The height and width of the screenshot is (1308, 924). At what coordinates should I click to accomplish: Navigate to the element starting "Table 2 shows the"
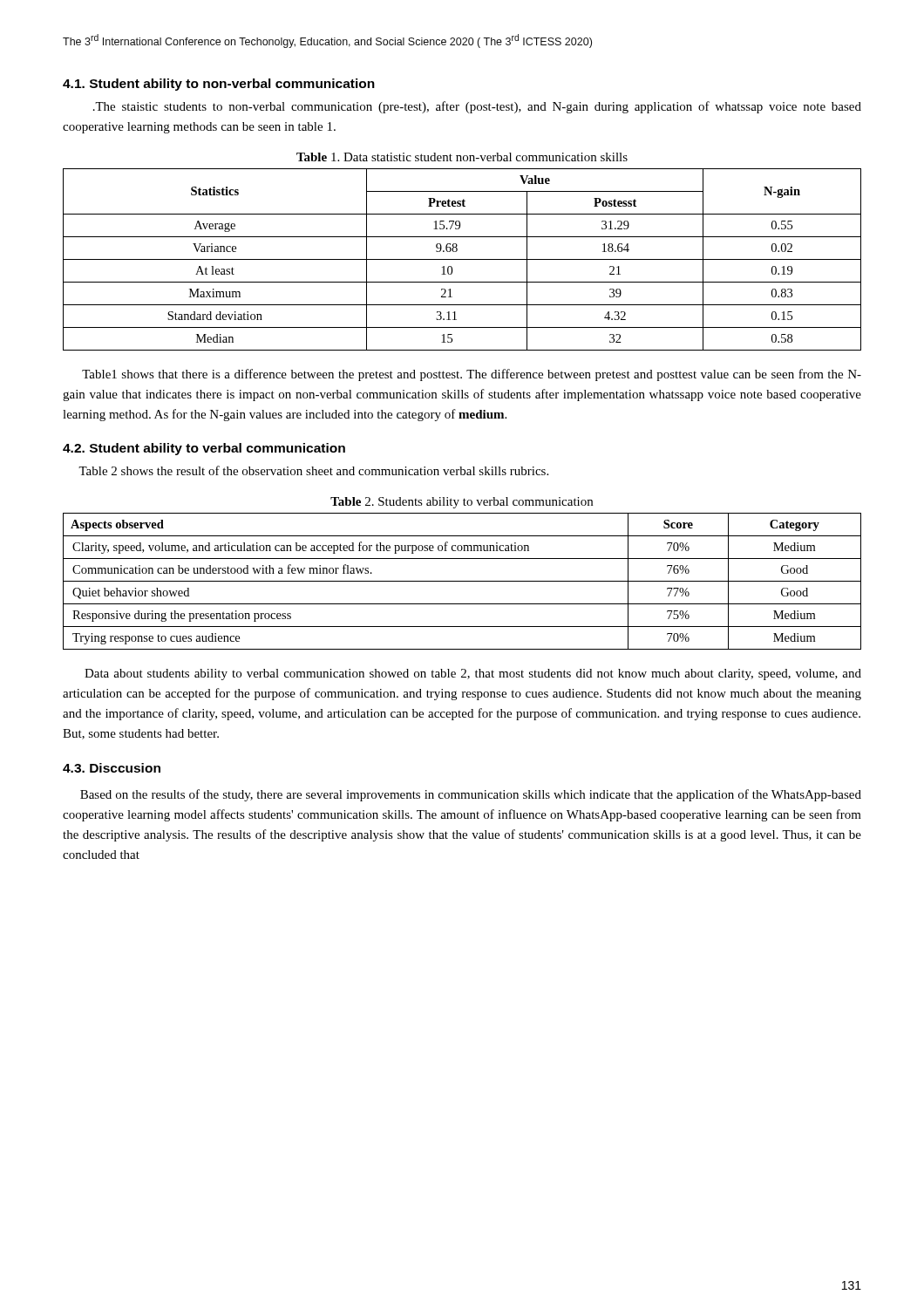pos(306,471)
